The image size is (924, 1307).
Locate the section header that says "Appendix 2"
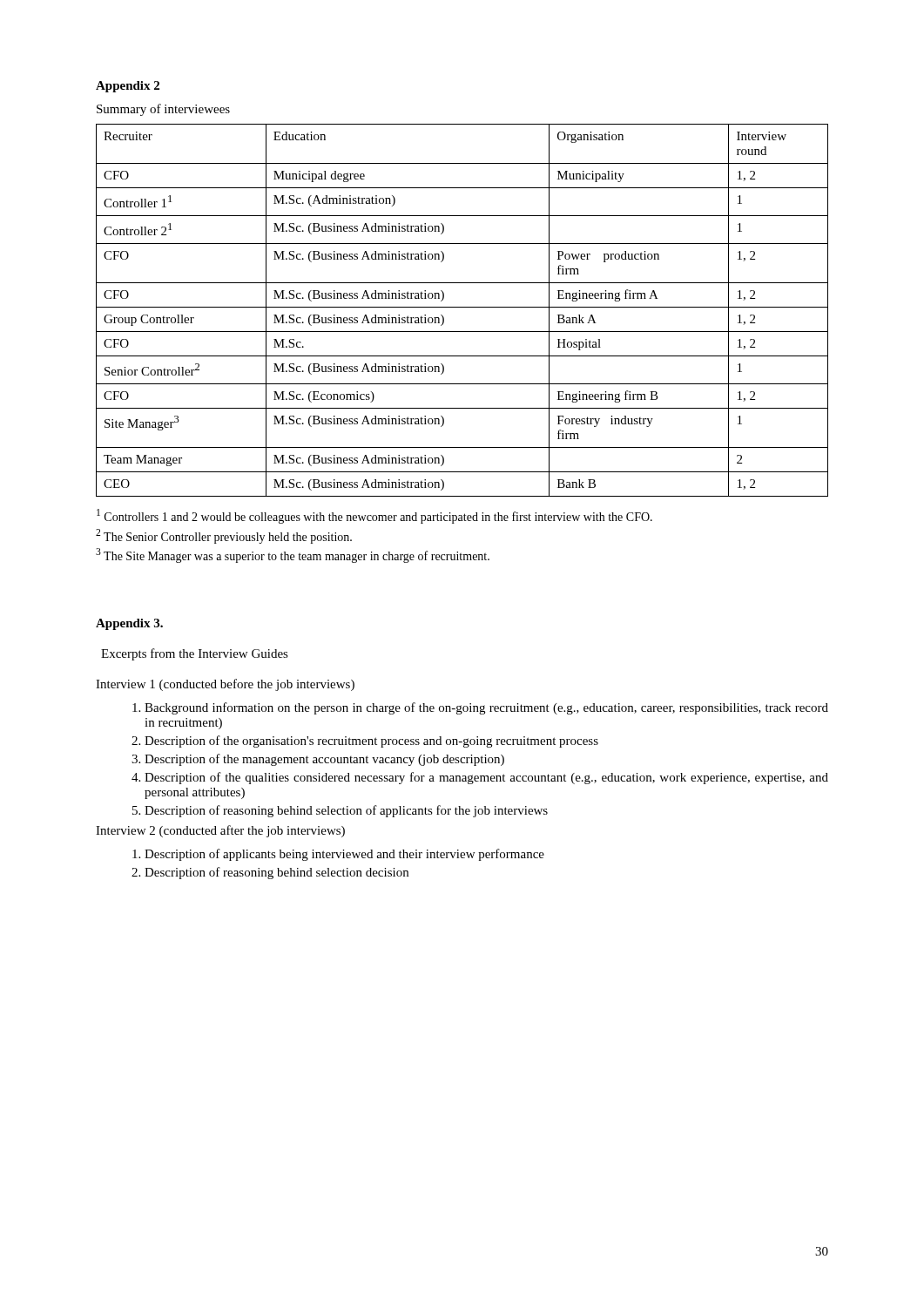tap(128, 85)
